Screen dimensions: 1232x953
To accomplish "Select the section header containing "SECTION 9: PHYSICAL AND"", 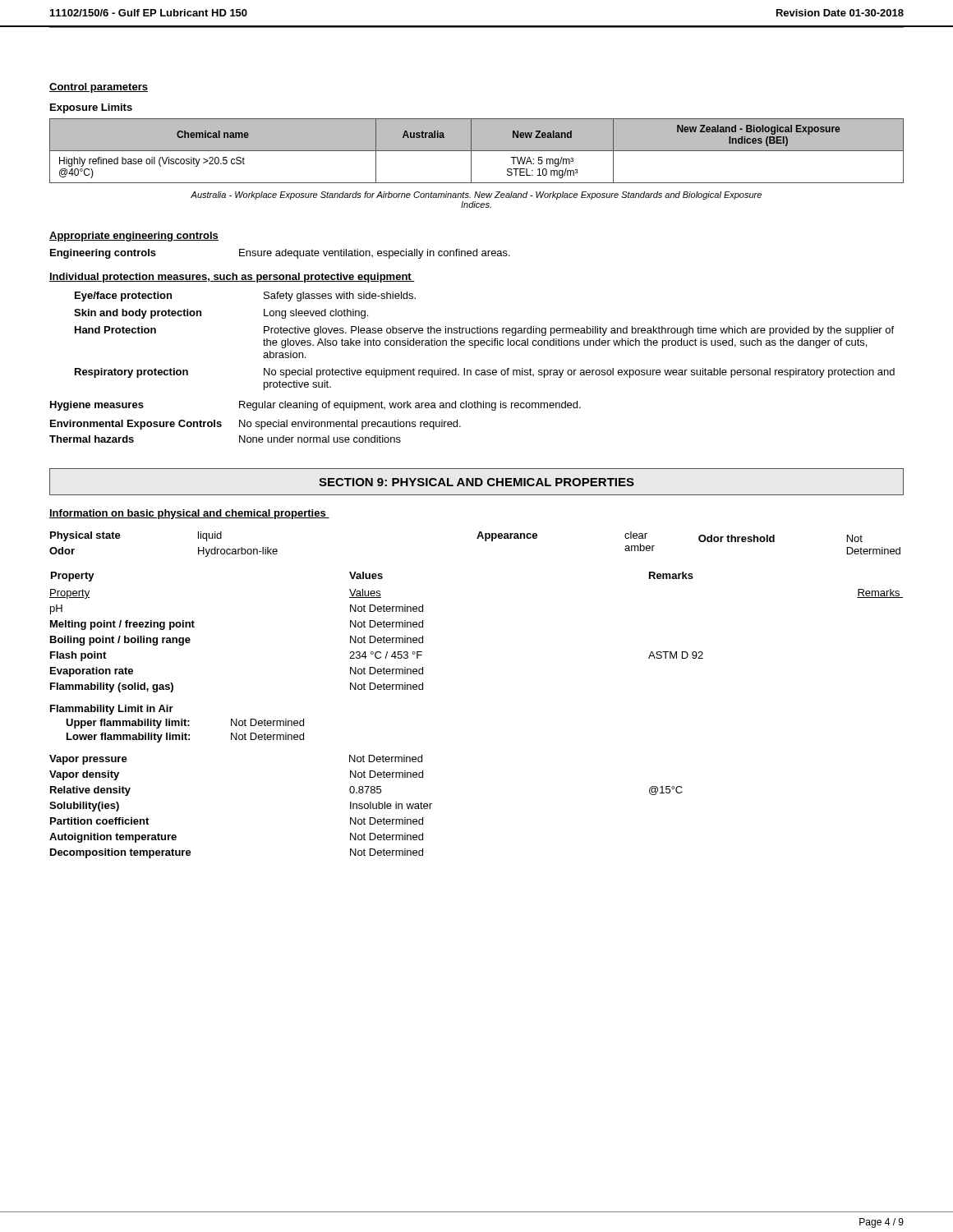I will coord(476,482).
